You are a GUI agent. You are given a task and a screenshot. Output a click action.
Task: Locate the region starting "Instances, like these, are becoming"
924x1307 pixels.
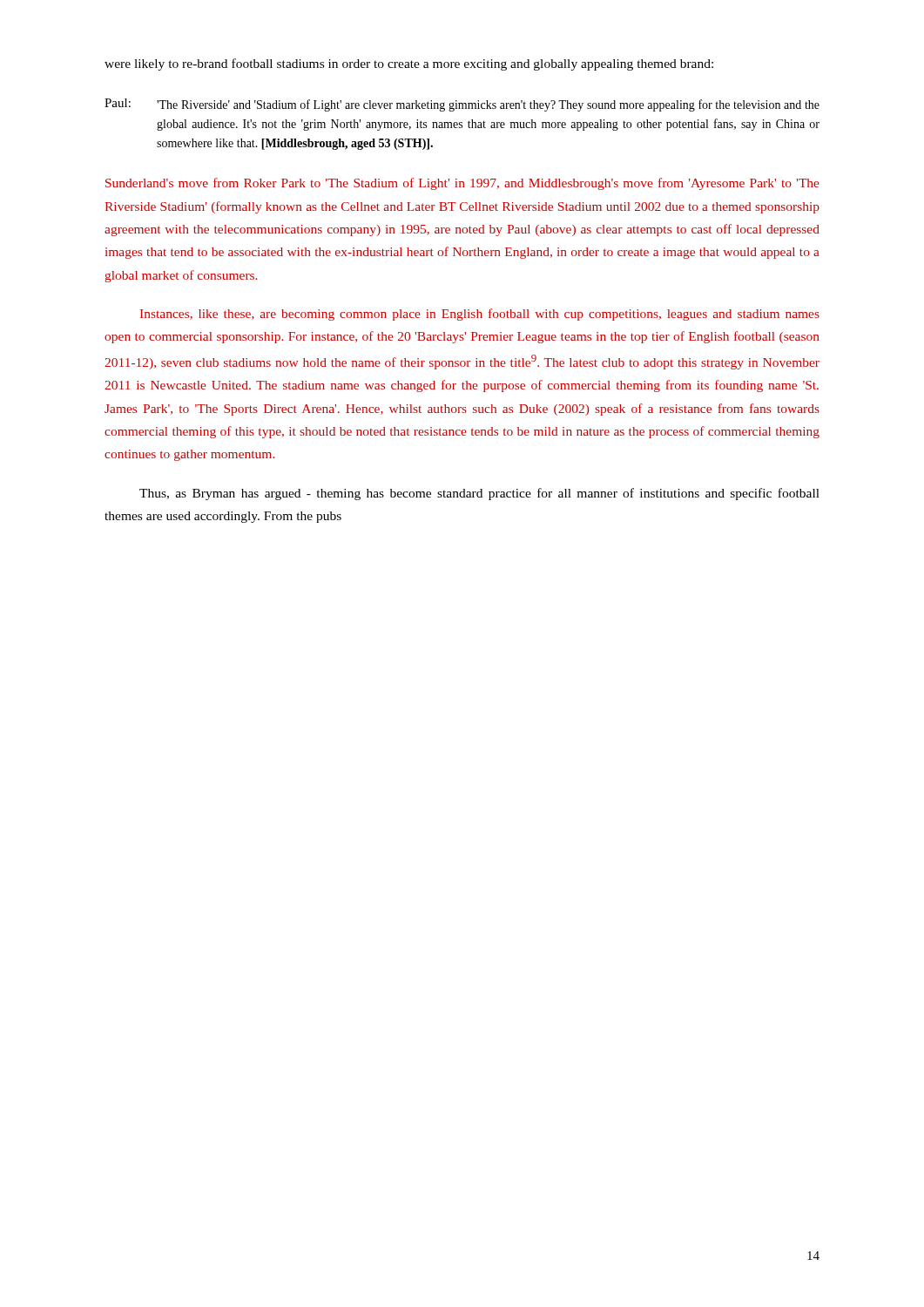[x=462, y=384]
